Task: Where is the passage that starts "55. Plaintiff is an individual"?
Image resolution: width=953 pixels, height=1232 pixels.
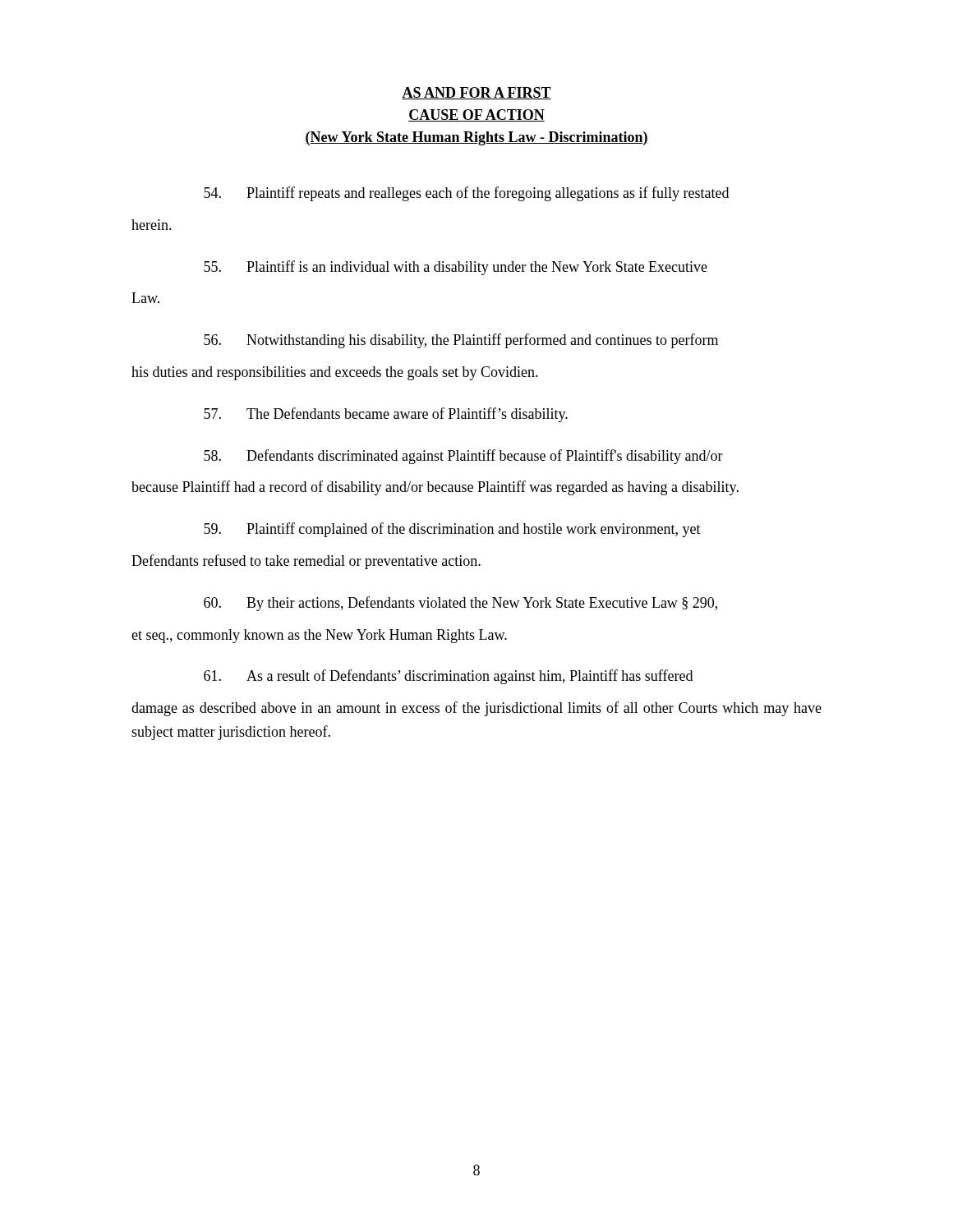Action: [476, 267]
